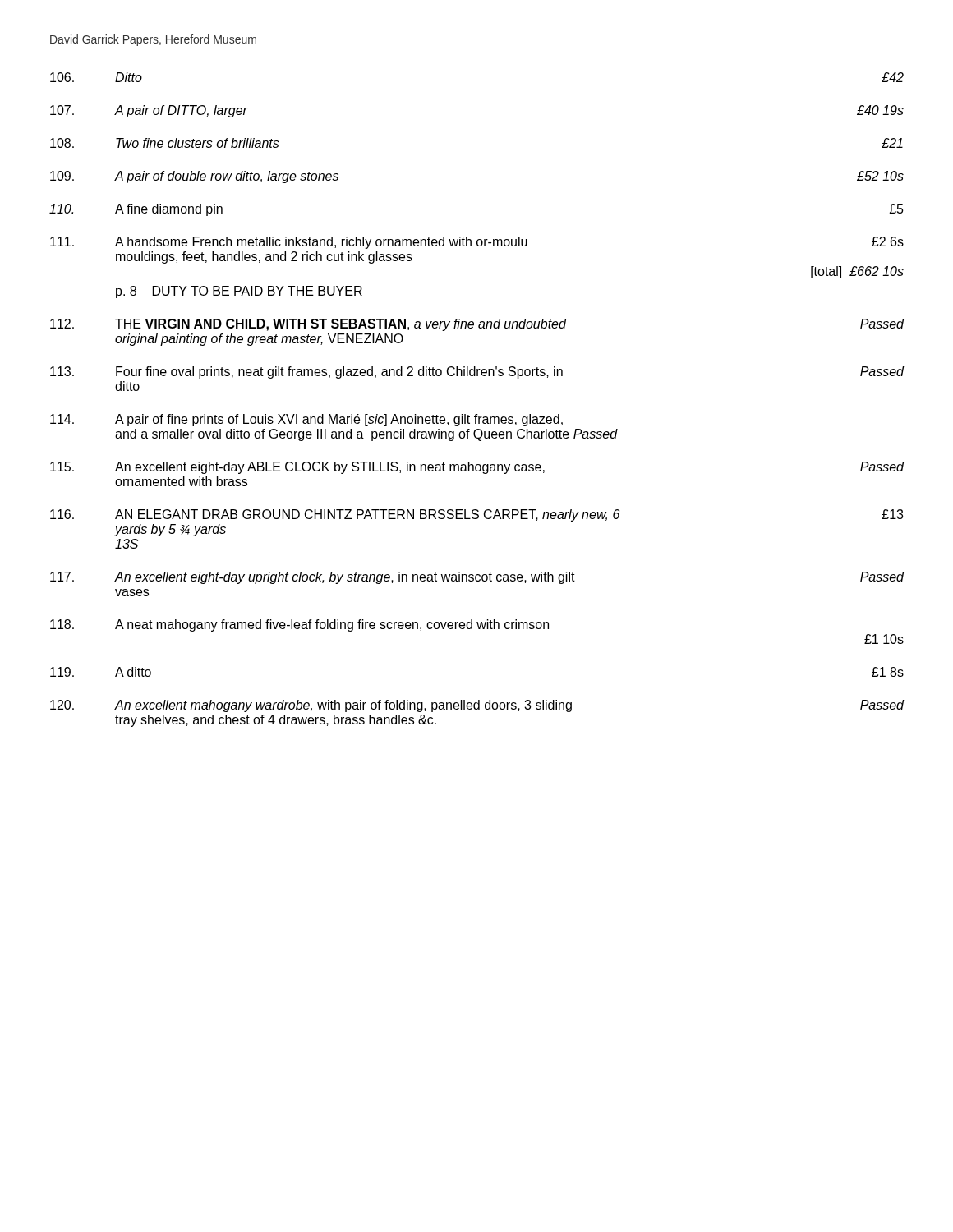Point to the passage starting "113. Four fine"
The width and height of the screenshot is (953, 1232).
point(476,379)
